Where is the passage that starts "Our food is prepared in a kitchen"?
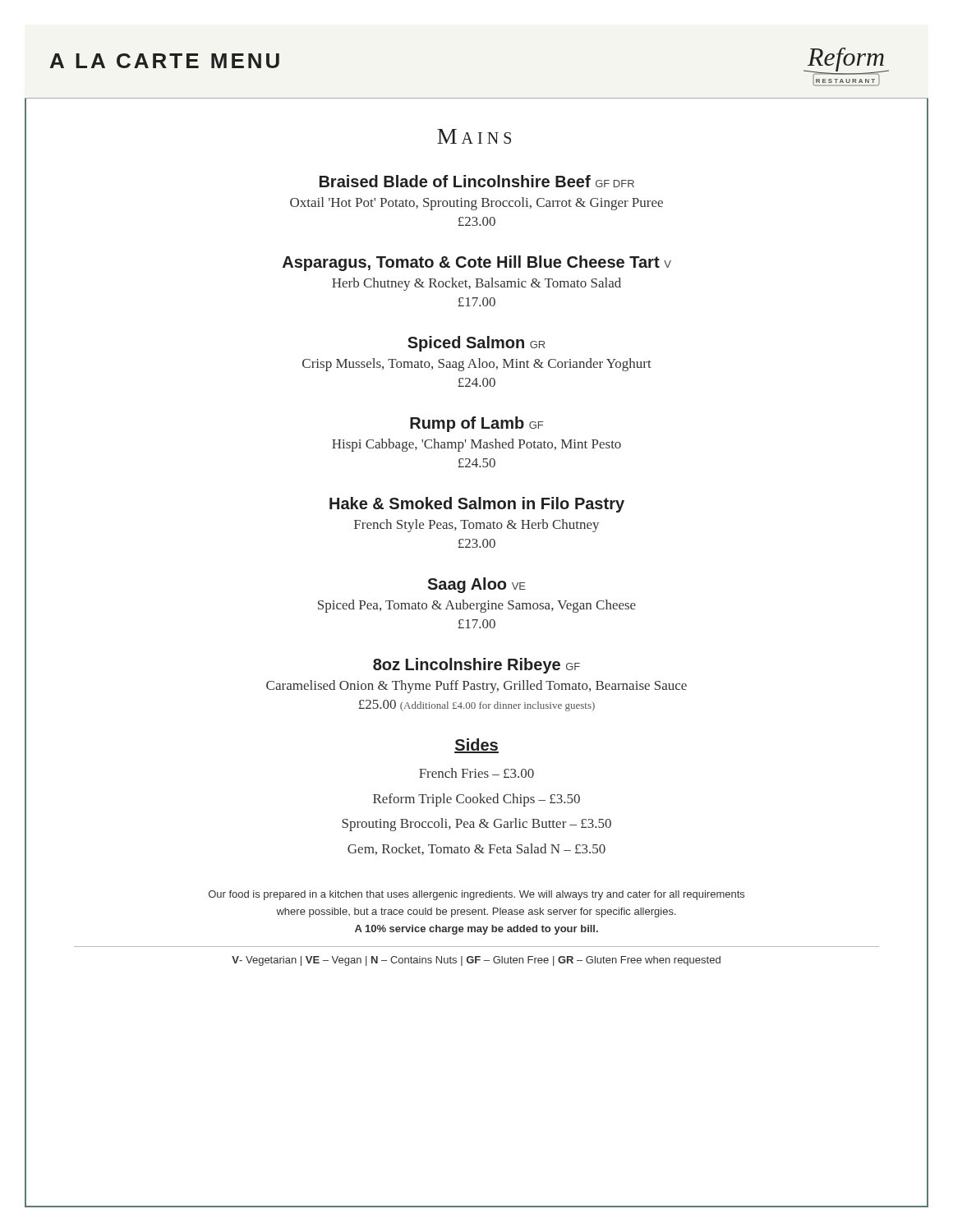Image resolution: width=953 pixels, height=1232 pixels. click(x=476, y=911)
